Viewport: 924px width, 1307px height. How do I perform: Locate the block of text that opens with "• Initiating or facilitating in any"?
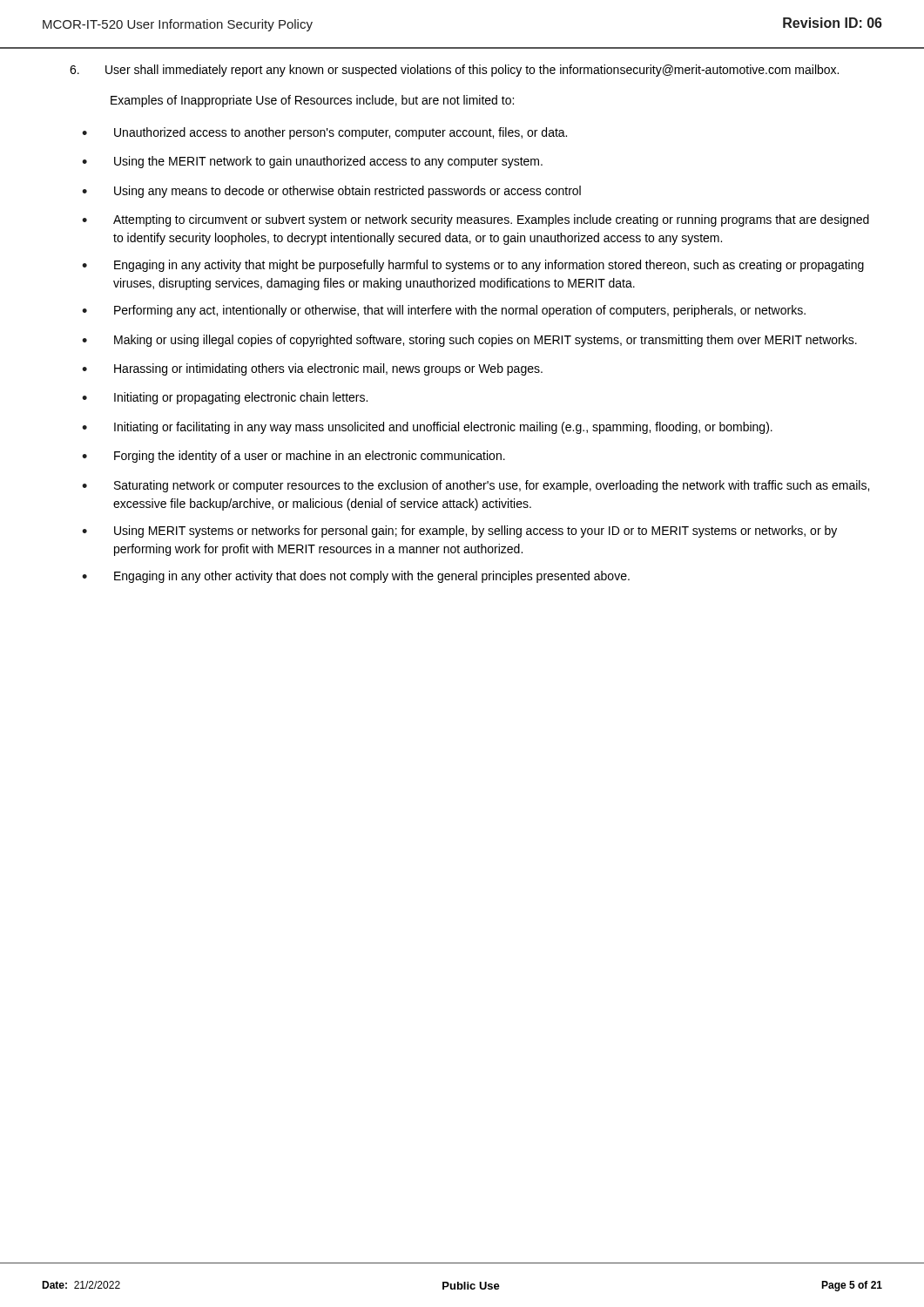[x=471, y=428]
